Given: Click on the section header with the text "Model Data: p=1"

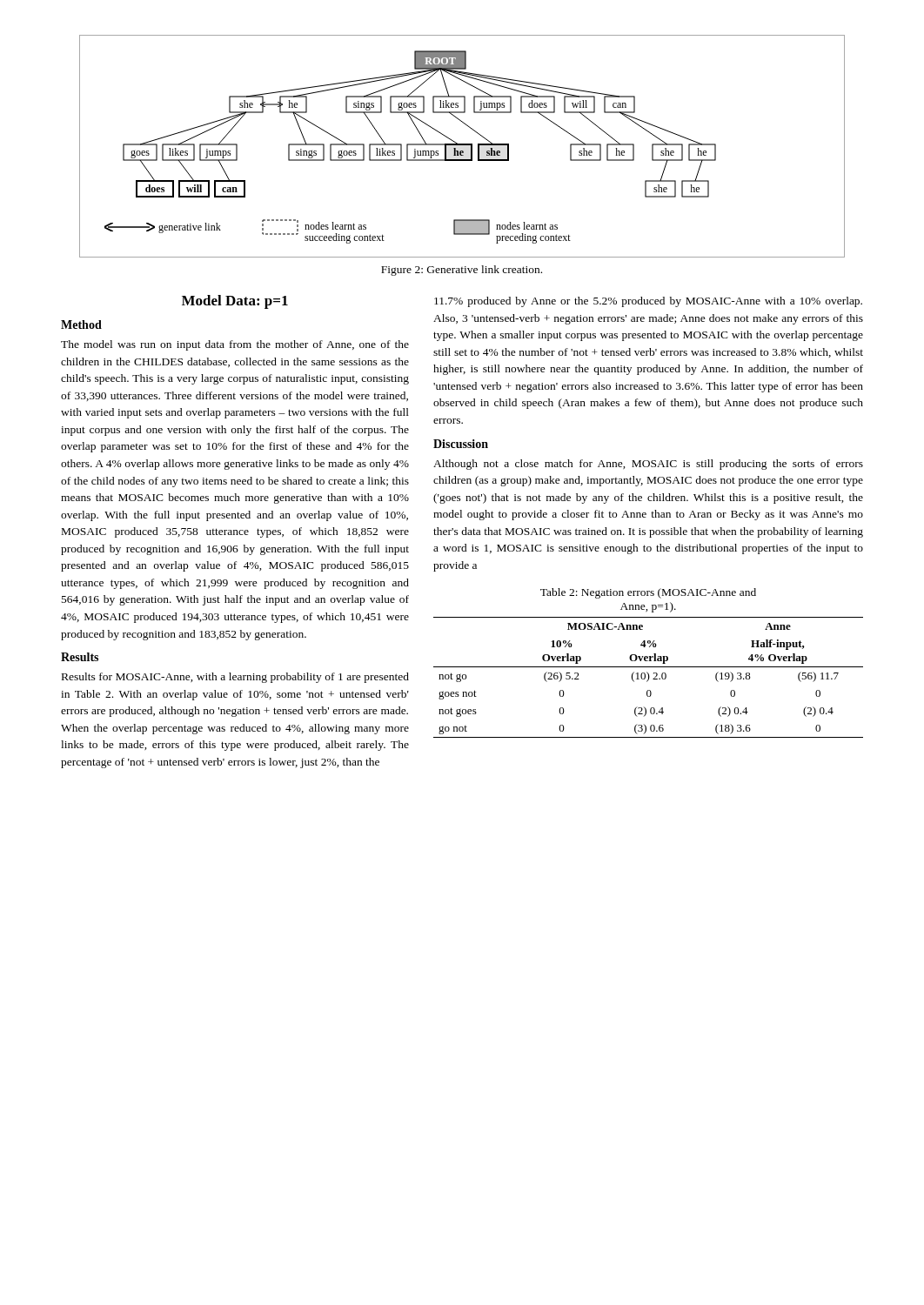Looking at the screenshot, I should 235,301.
